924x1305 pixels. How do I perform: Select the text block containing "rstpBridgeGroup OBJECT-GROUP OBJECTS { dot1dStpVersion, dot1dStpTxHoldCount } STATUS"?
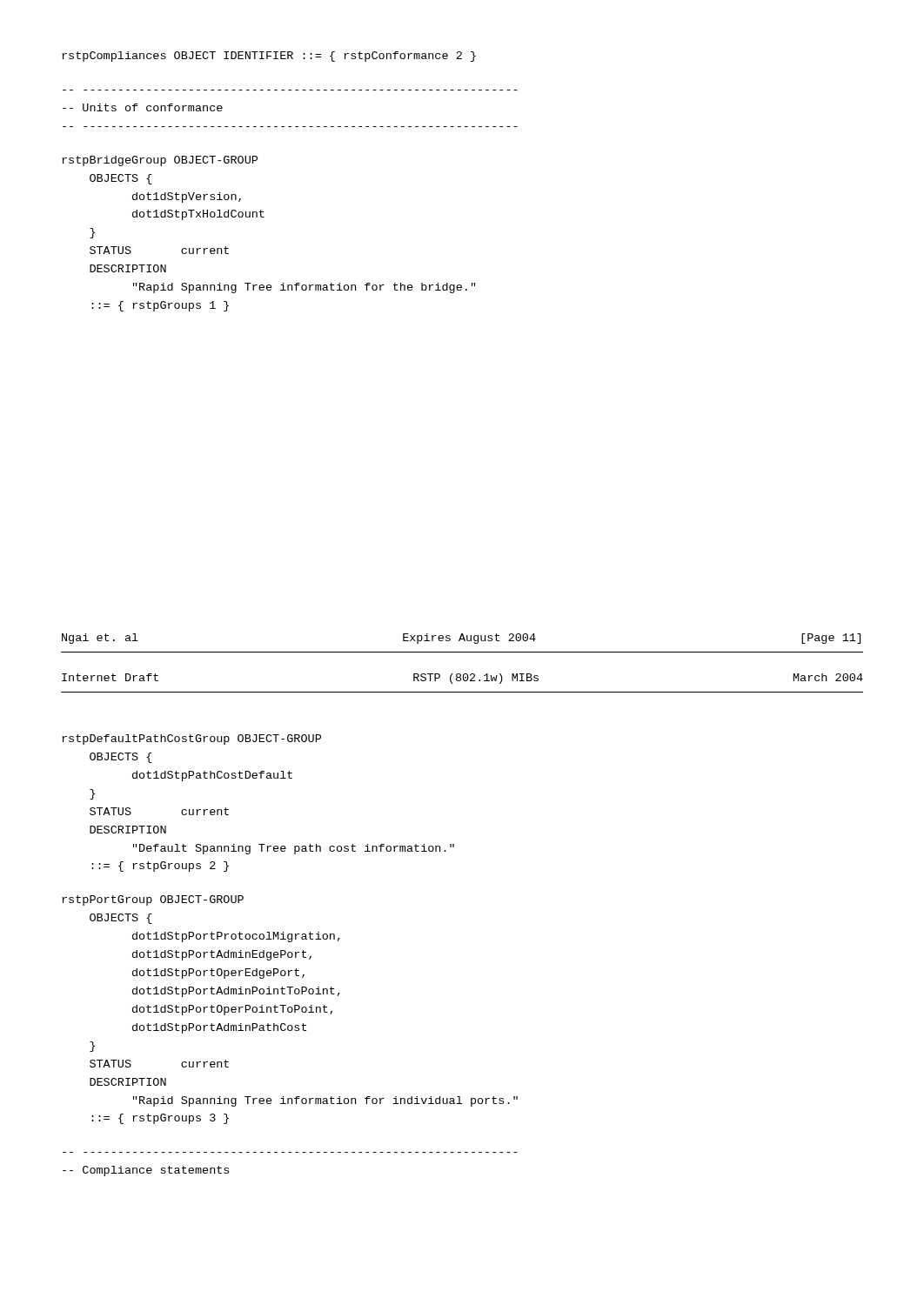tap(160, 161)
